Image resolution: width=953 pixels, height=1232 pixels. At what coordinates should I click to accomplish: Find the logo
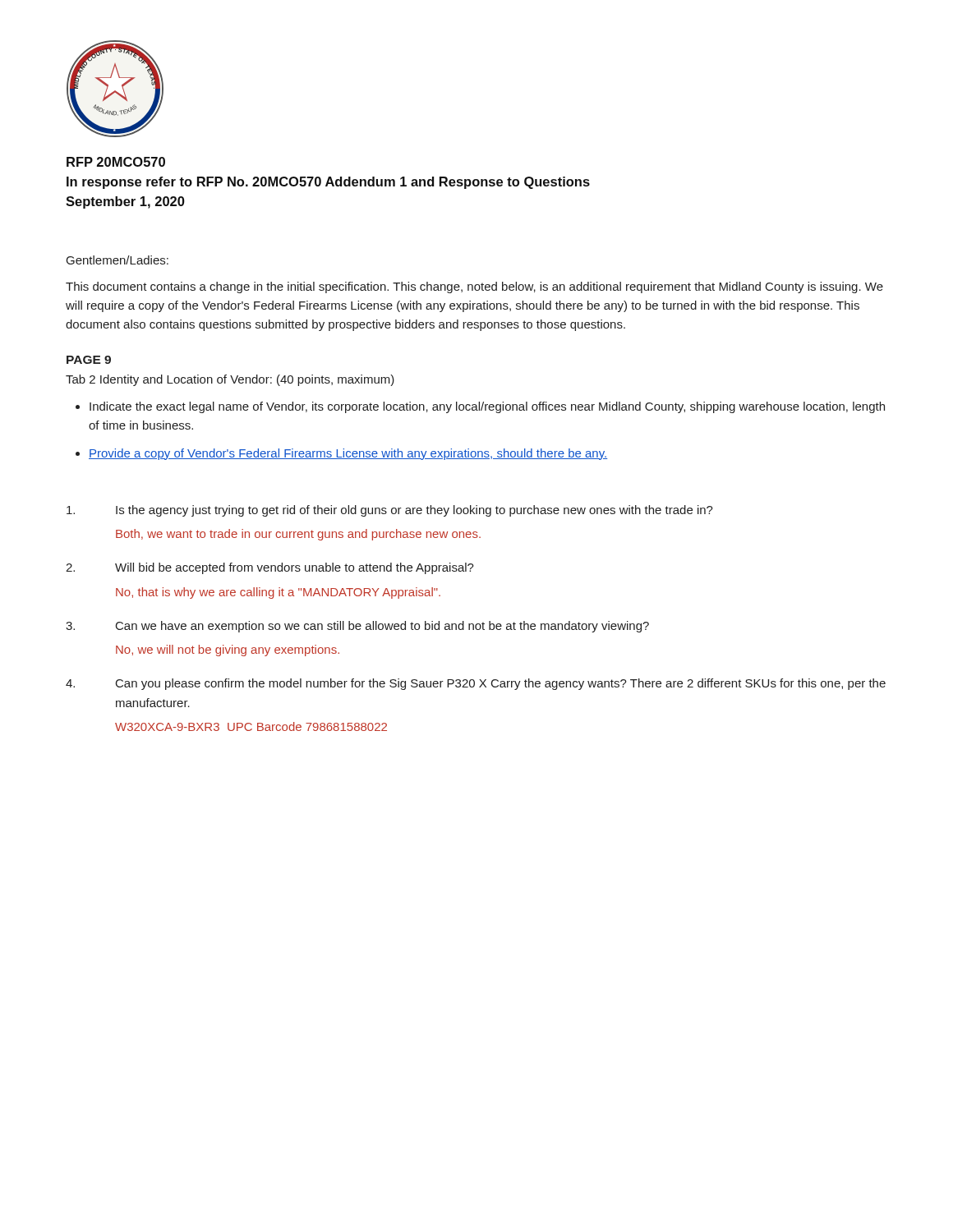(476, 89)
